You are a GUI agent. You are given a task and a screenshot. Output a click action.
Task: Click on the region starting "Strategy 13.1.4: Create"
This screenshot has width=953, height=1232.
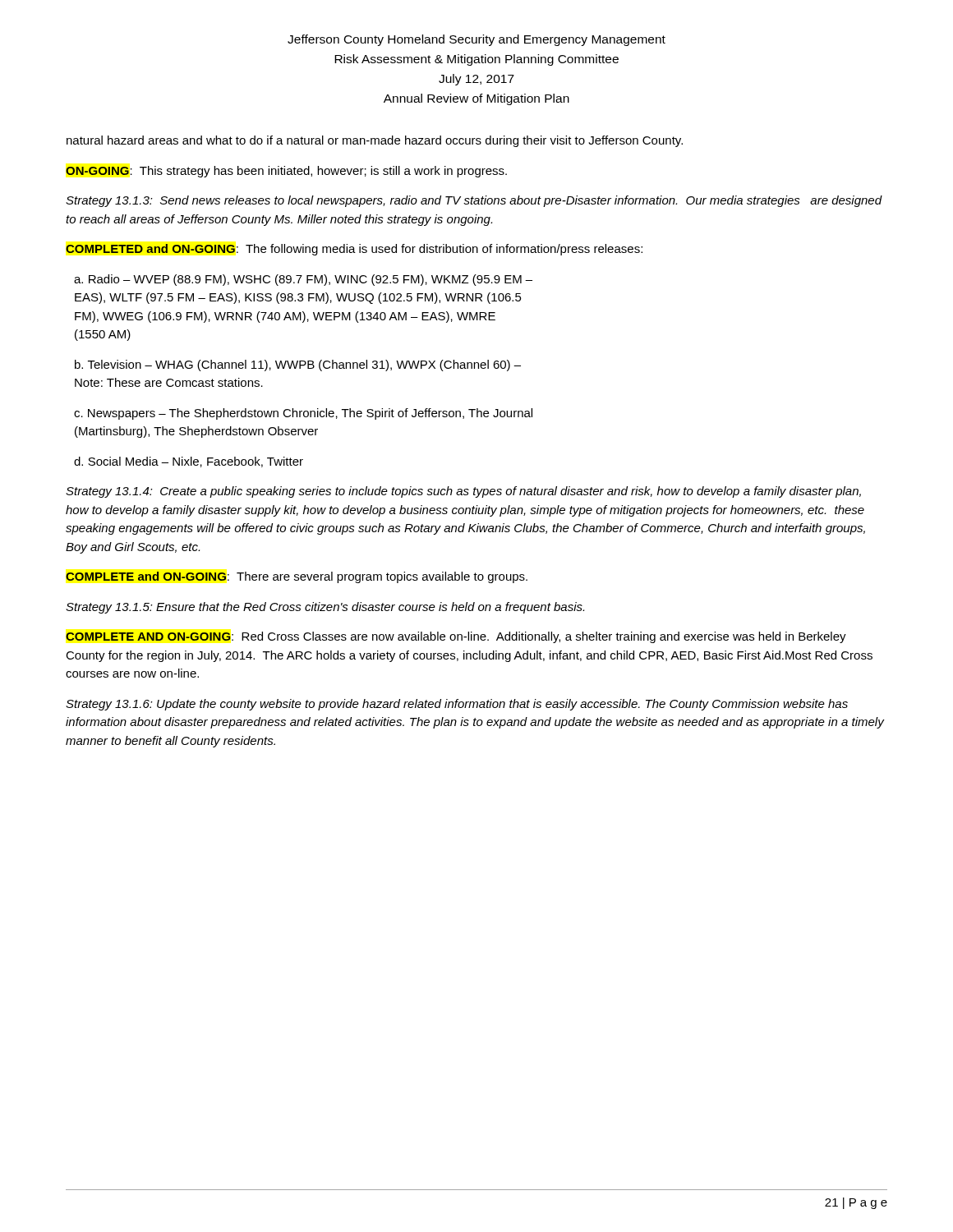[x=466, y=518]
